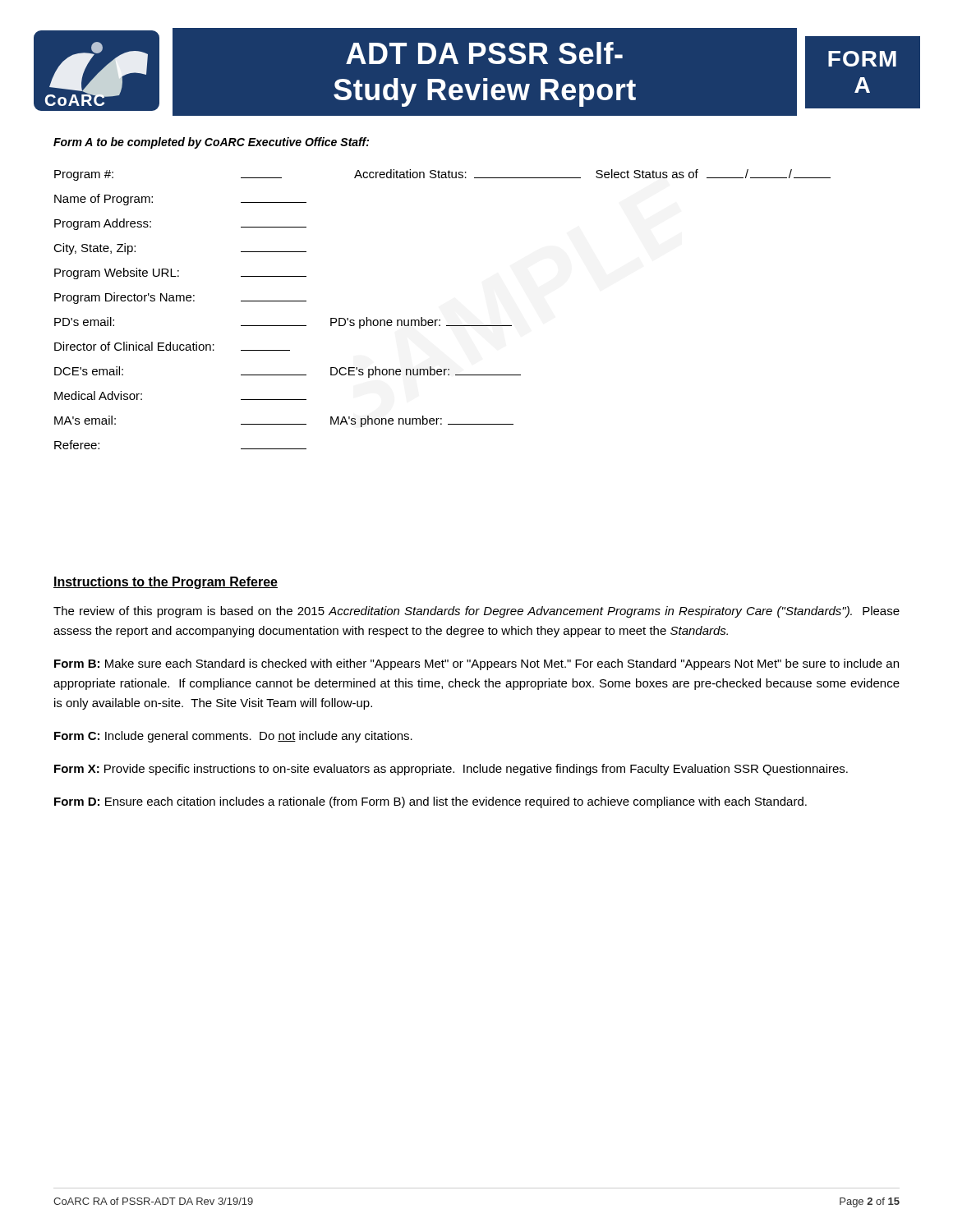The image size is (953, 1232).
Task: Click on the text block containing "The review of this program is based"
Action: click(x=476, y=620)
